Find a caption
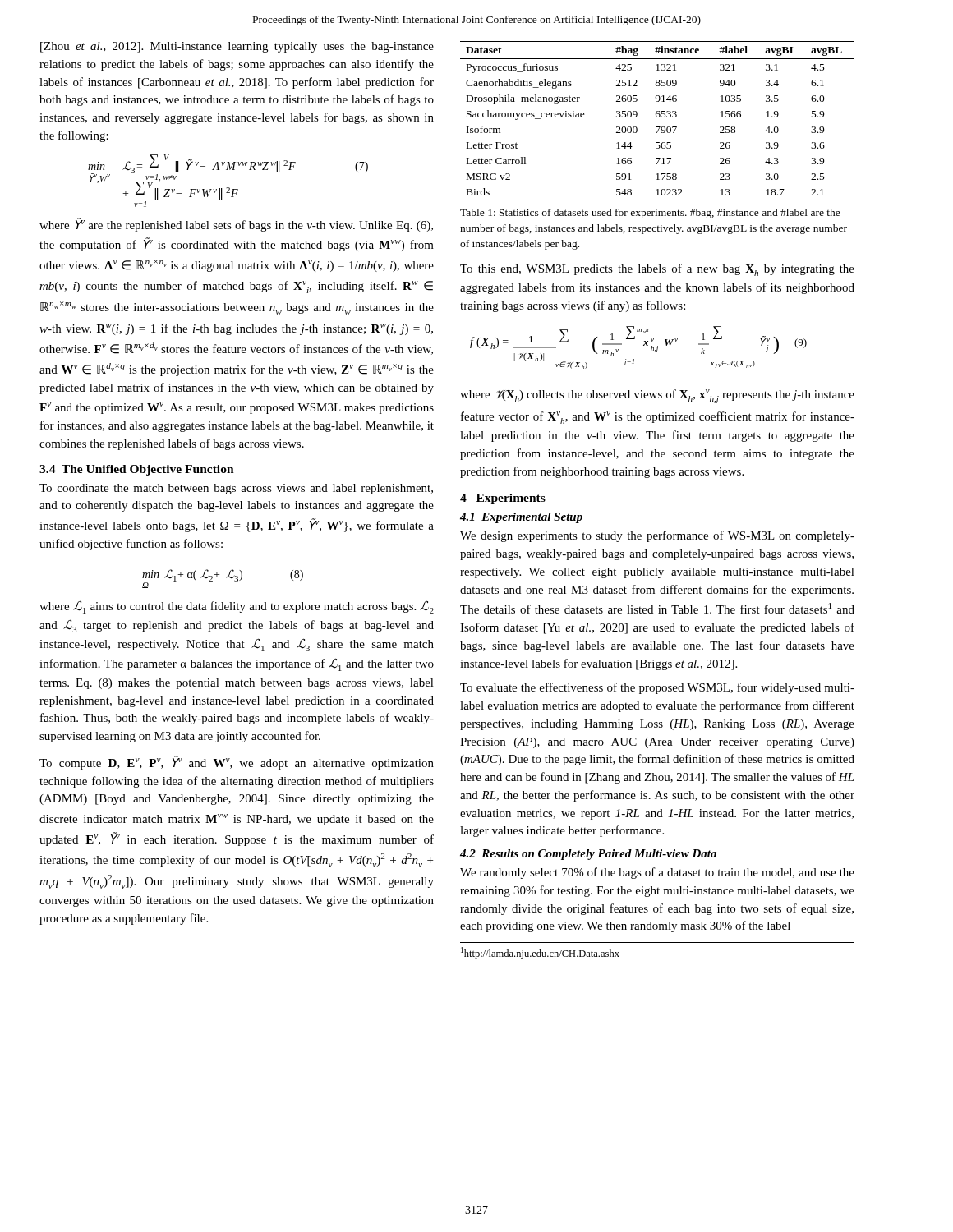This screenshot has height=1232, width=953. 654,228
